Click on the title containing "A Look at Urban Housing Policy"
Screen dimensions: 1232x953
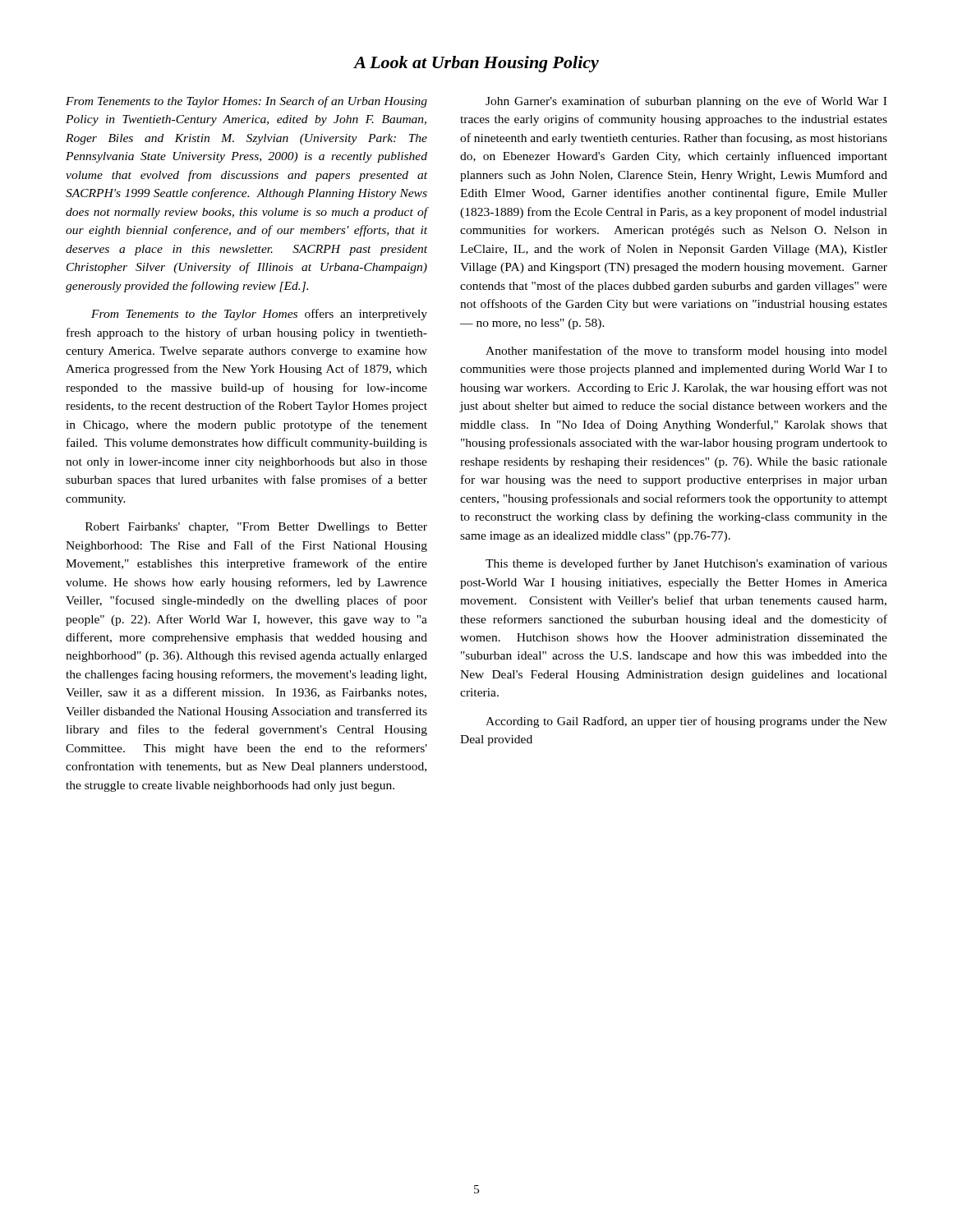[476, 62]
